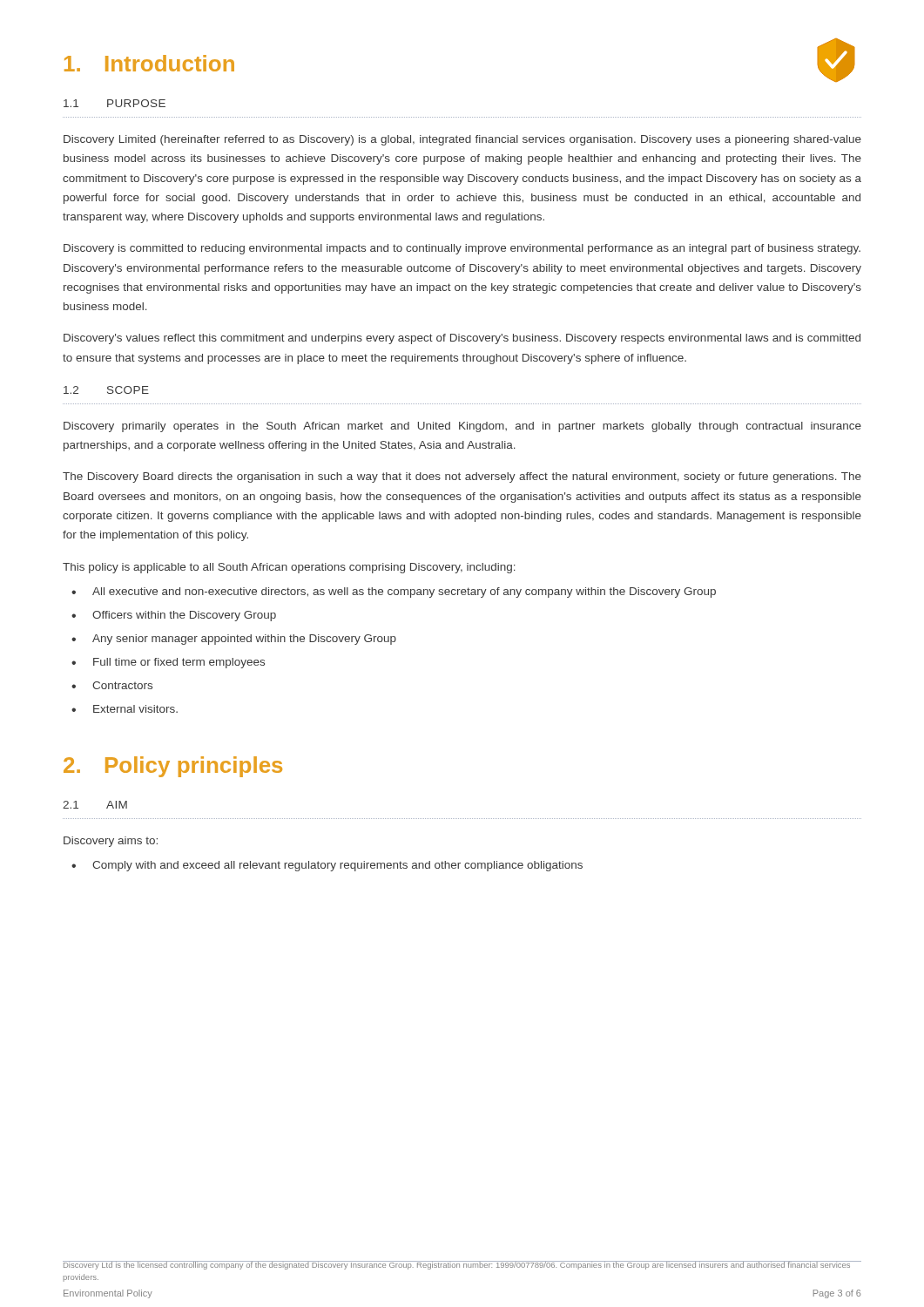This screenshot has height=1307, width=924.
Task: Click on the text block starting "Discovery is committed to reducing"
Action: [x=462, y=278]
